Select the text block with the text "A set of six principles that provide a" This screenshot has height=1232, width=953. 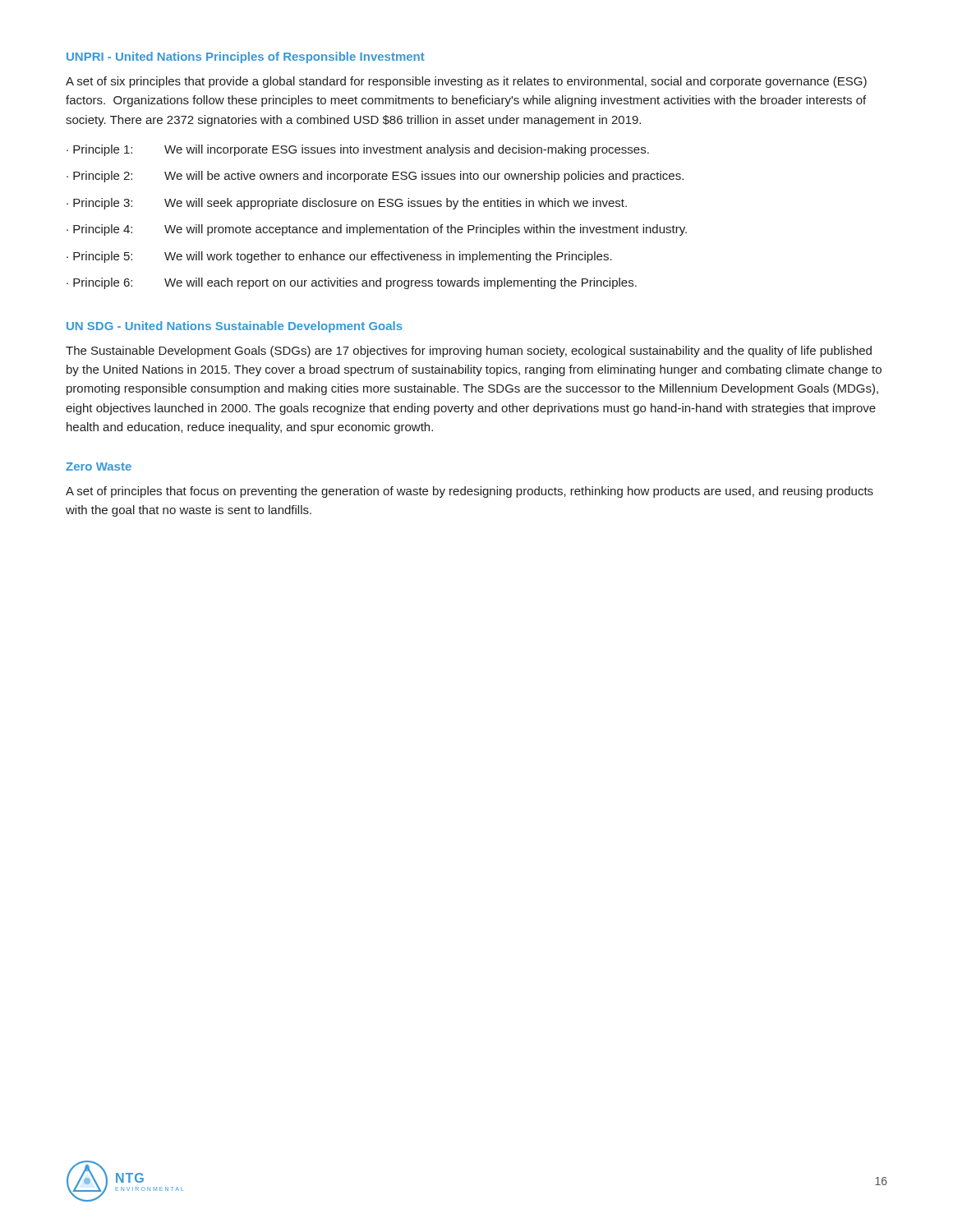(466, 100)
